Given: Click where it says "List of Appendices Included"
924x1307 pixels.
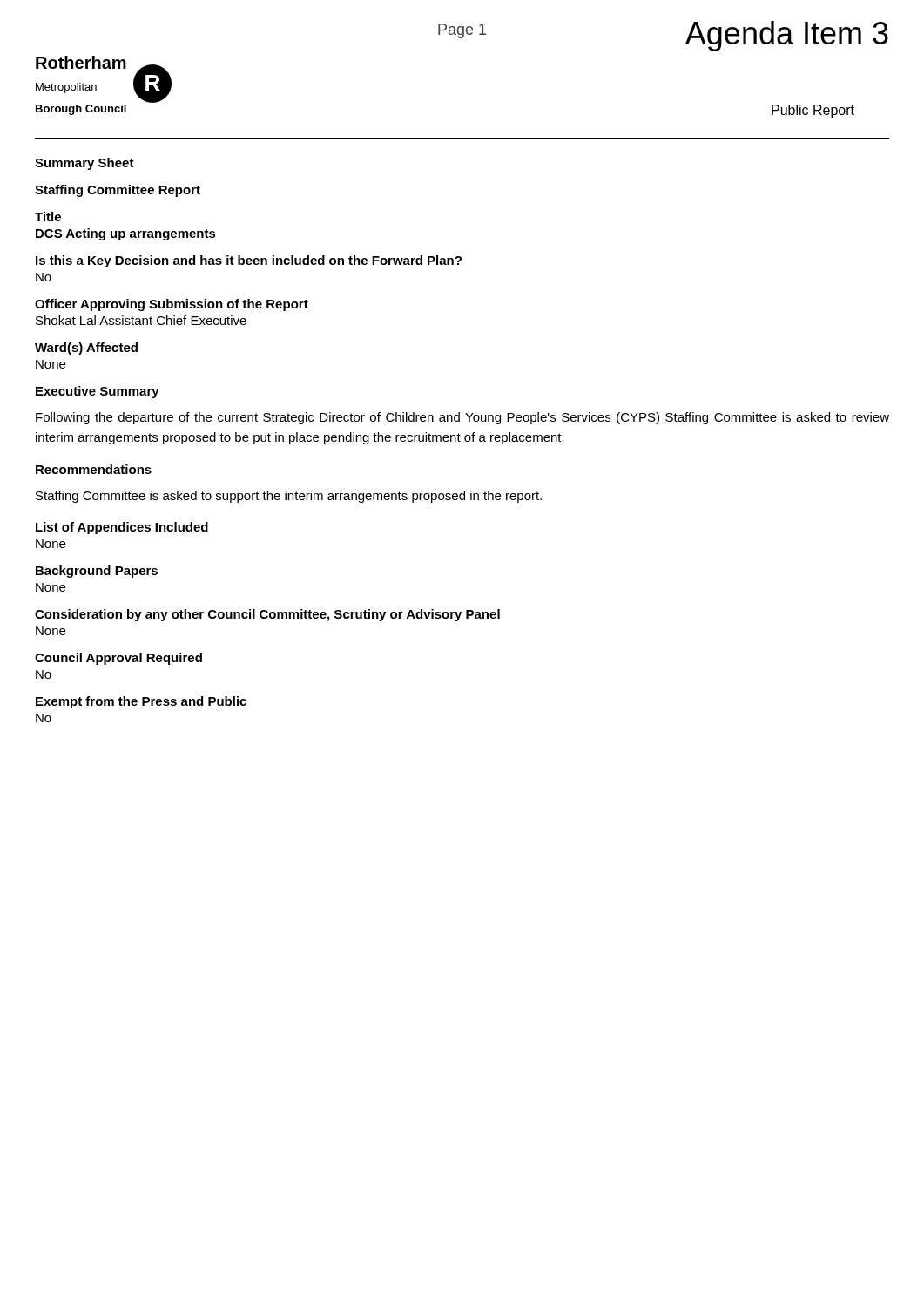Looking at the screenshot, I should (x=122, y=527).
